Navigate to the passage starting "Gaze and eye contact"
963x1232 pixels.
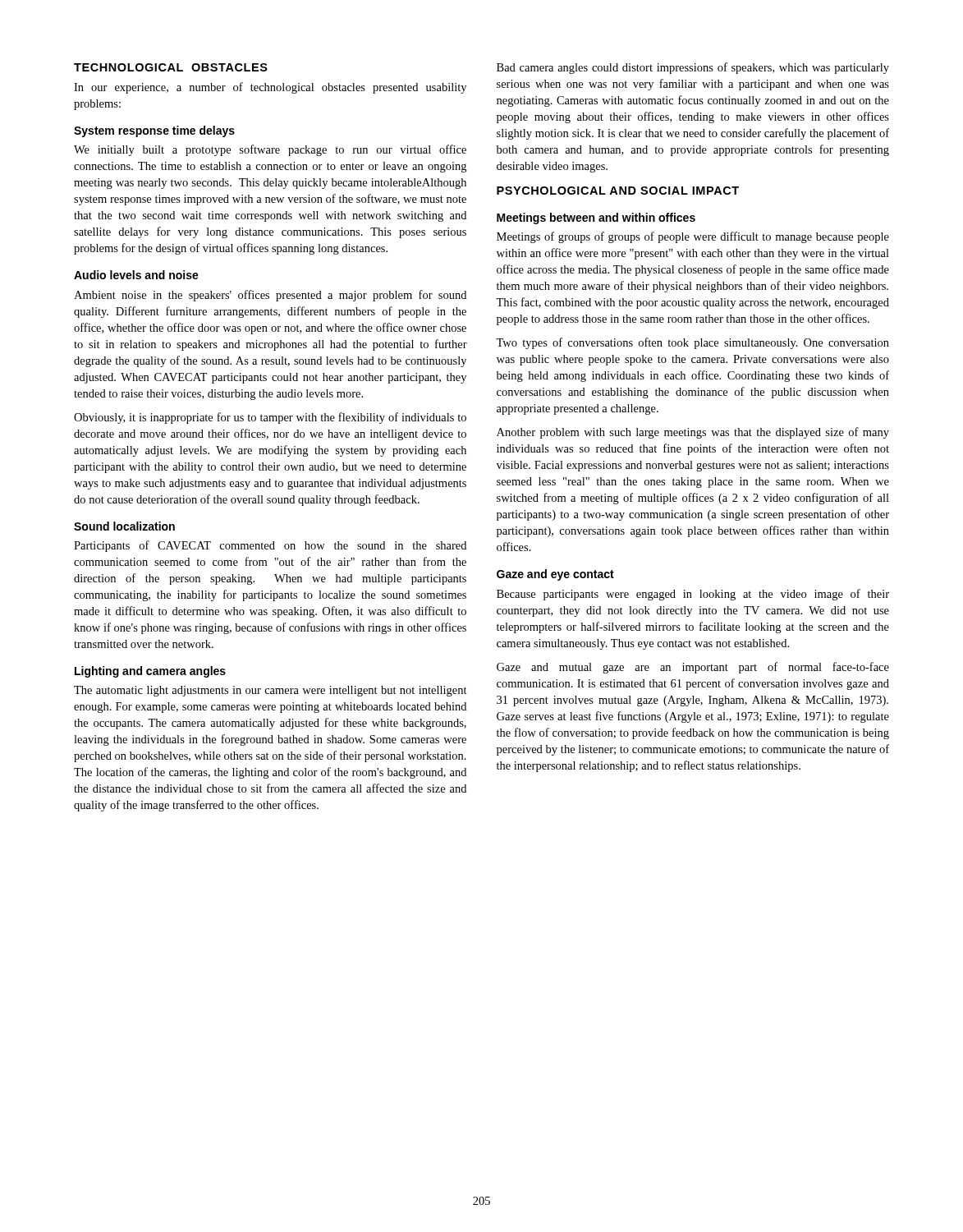pyautogui.click(x=555, y=574)
